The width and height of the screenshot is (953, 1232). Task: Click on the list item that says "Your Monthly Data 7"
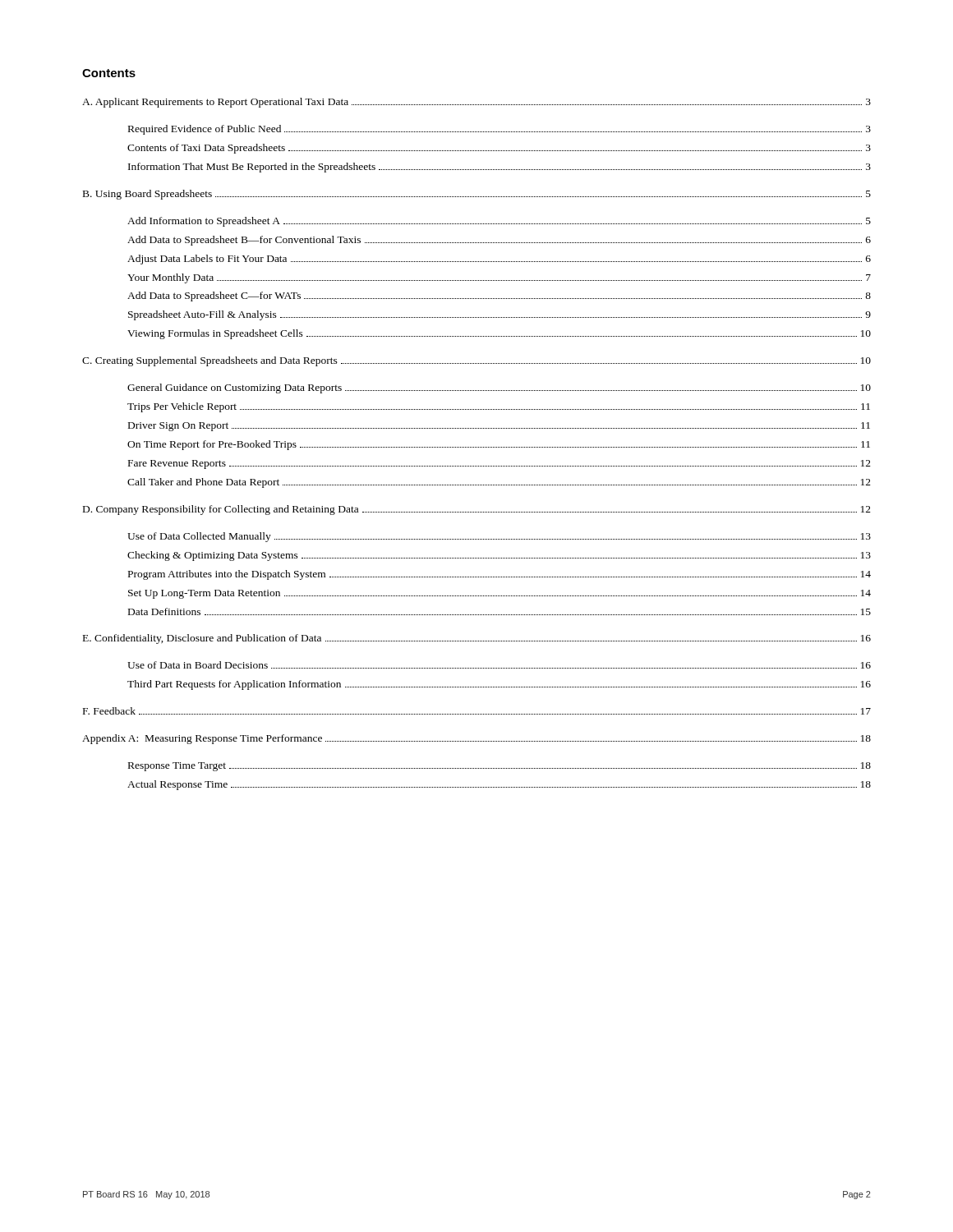pos(499,278)
